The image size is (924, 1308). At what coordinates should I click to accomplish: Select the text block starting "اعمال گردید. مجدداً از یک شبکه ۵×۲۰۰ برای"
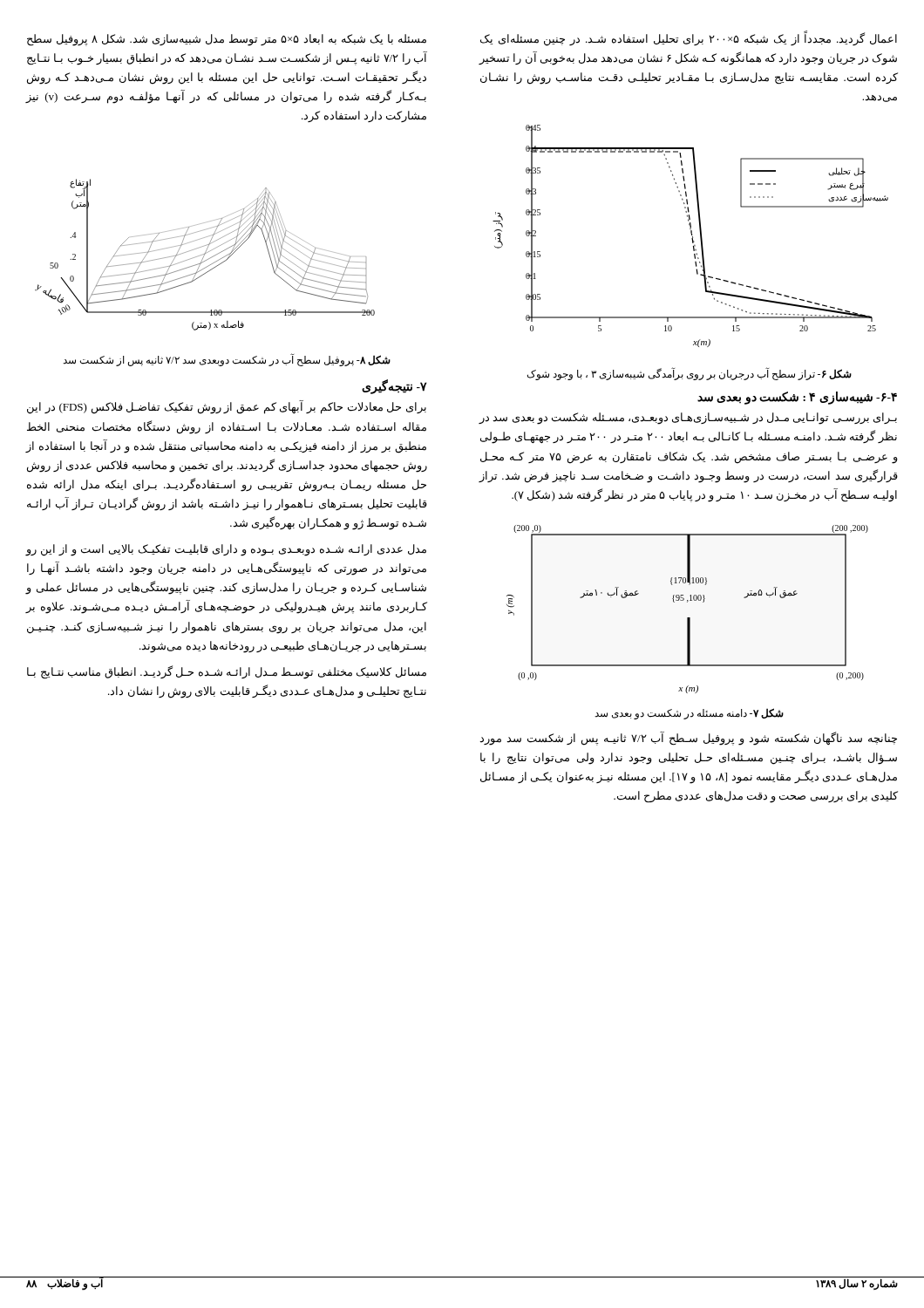(x=689, y=68)
